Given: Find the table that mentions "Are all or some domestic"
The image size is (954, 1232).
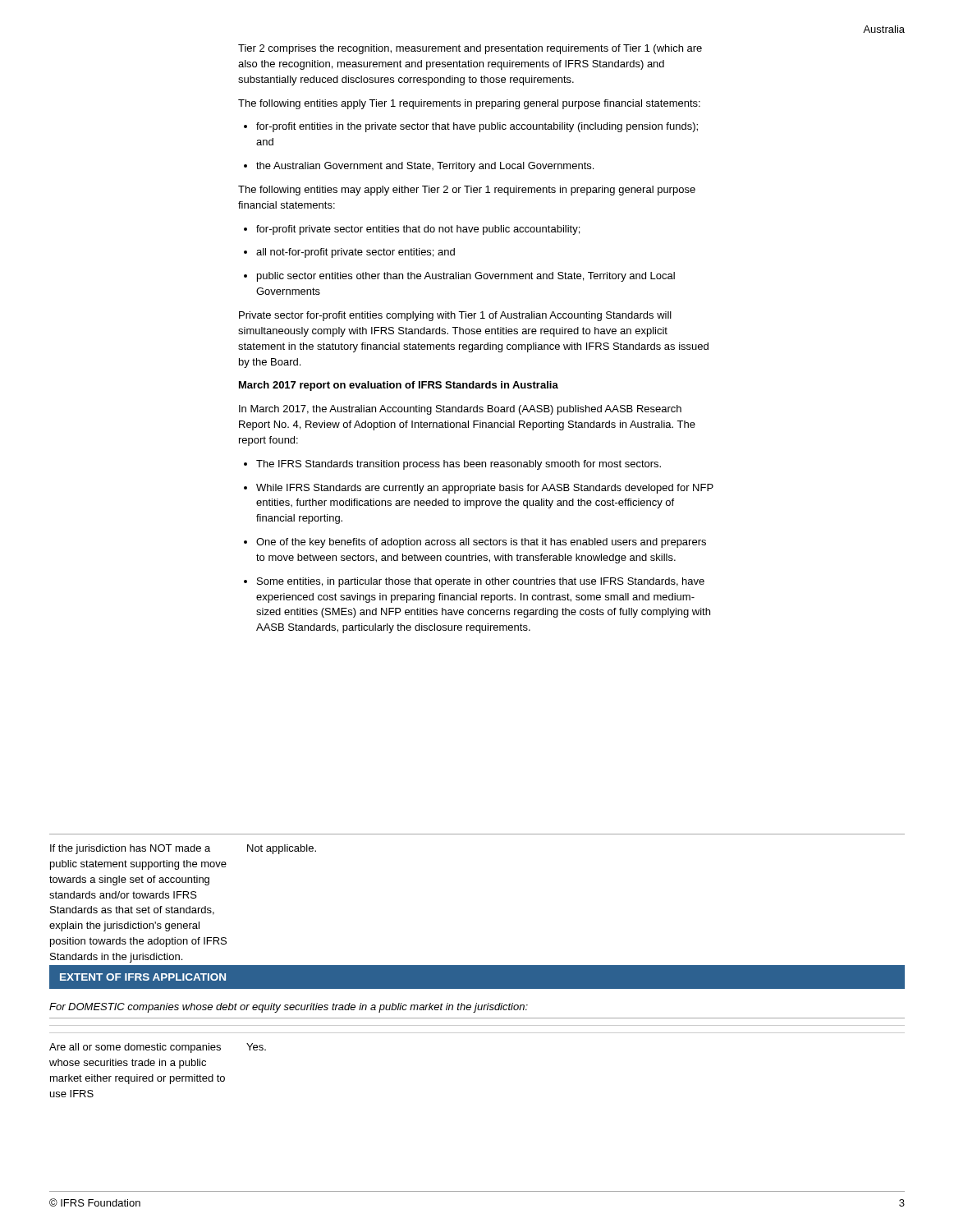Looking at the screenshot, I should (477, 1067).
